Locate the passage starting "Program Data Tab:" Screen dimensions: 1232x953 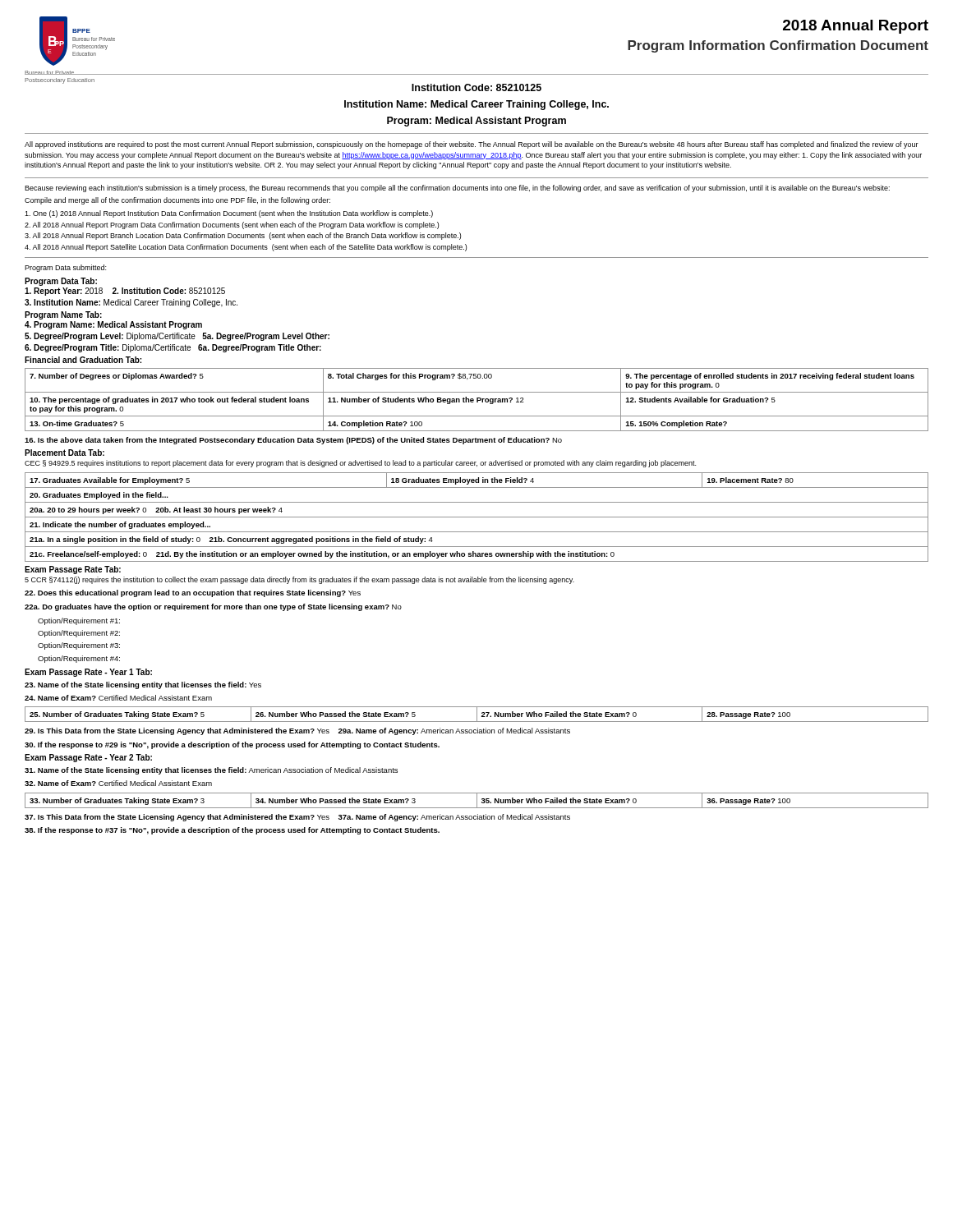point(61,281)
